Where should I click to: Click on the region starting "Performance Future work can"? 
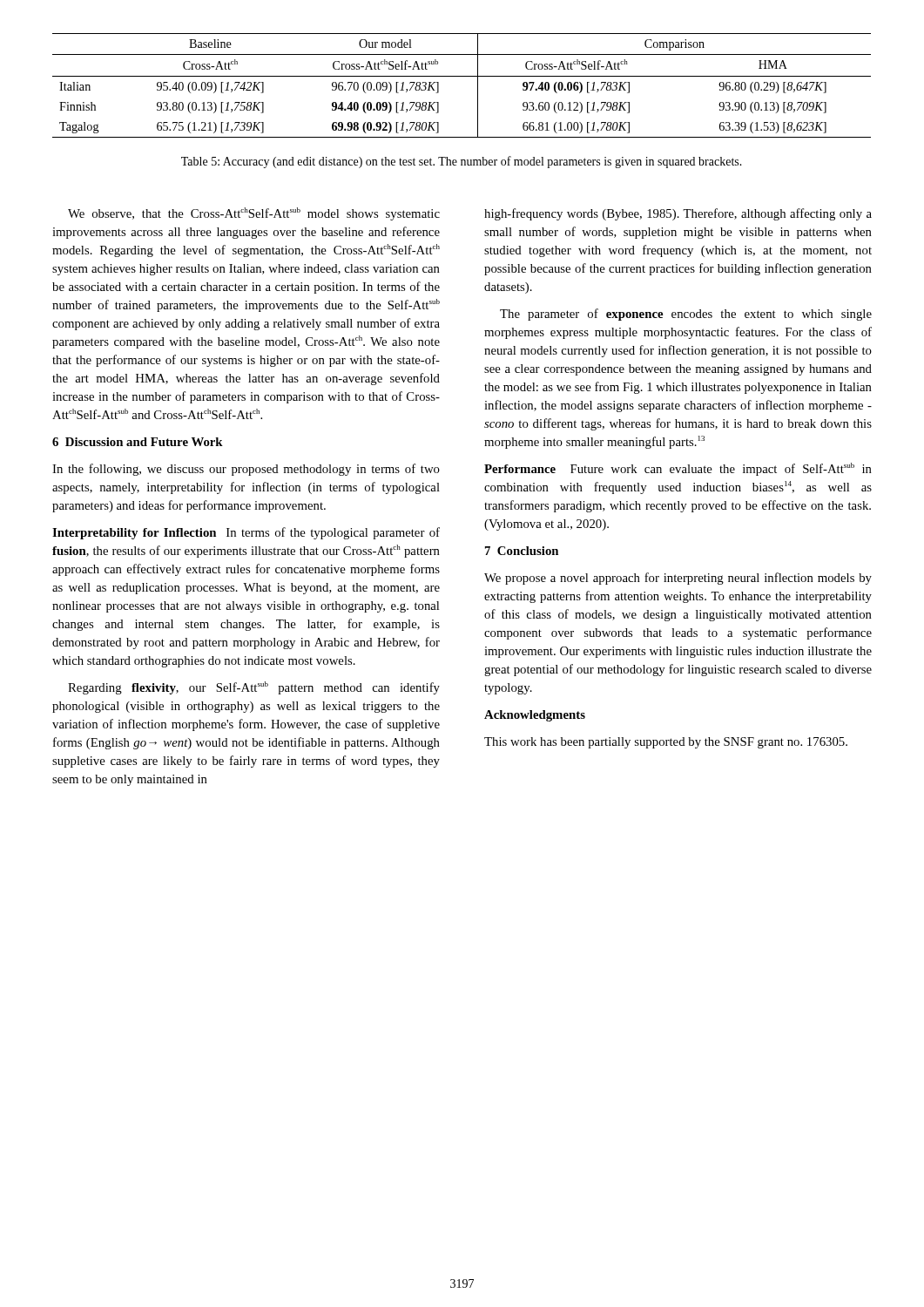[678, 497]
